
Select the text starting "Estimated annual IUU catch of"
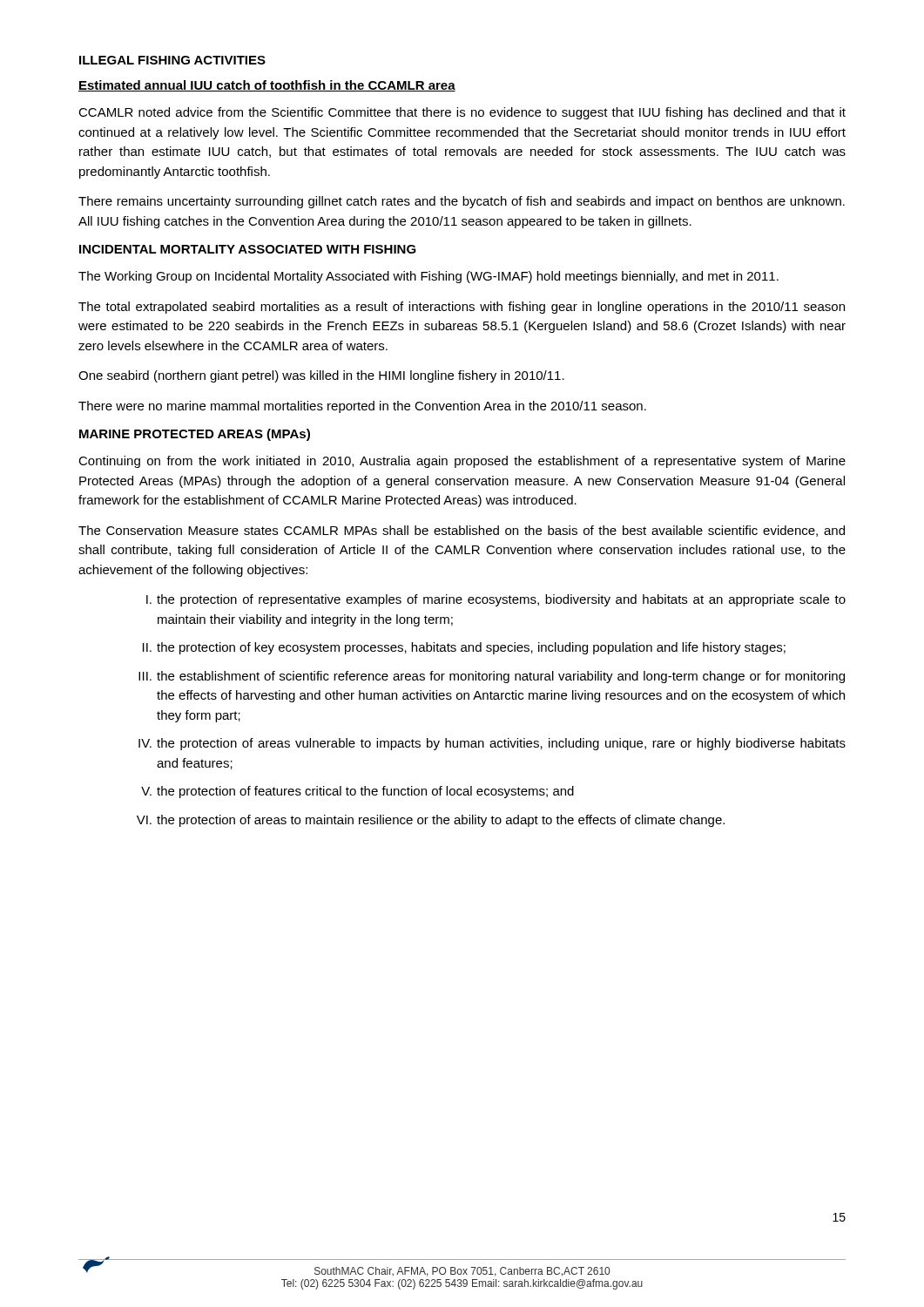267,85
